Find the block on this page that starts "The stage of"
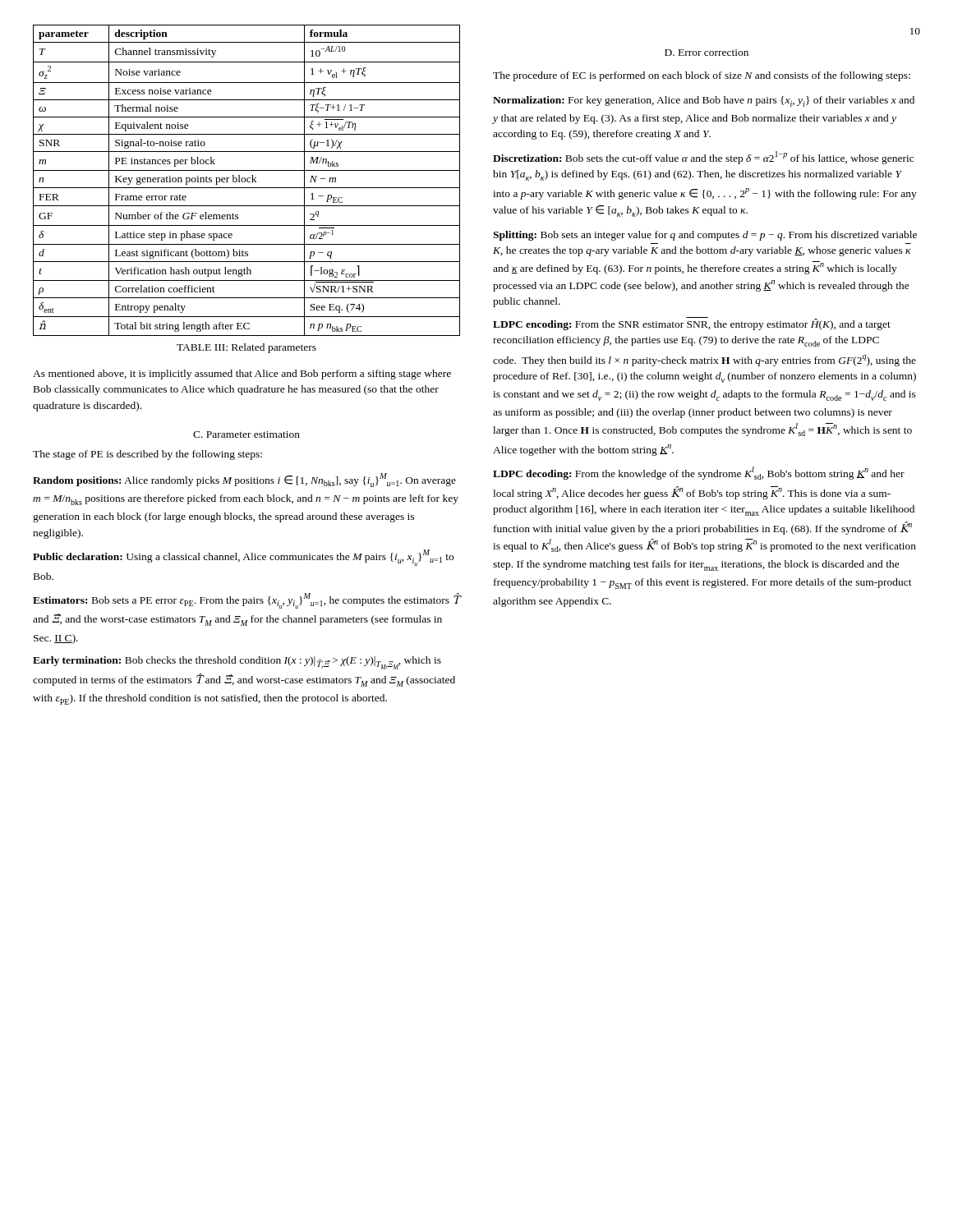 coord(148,454)
